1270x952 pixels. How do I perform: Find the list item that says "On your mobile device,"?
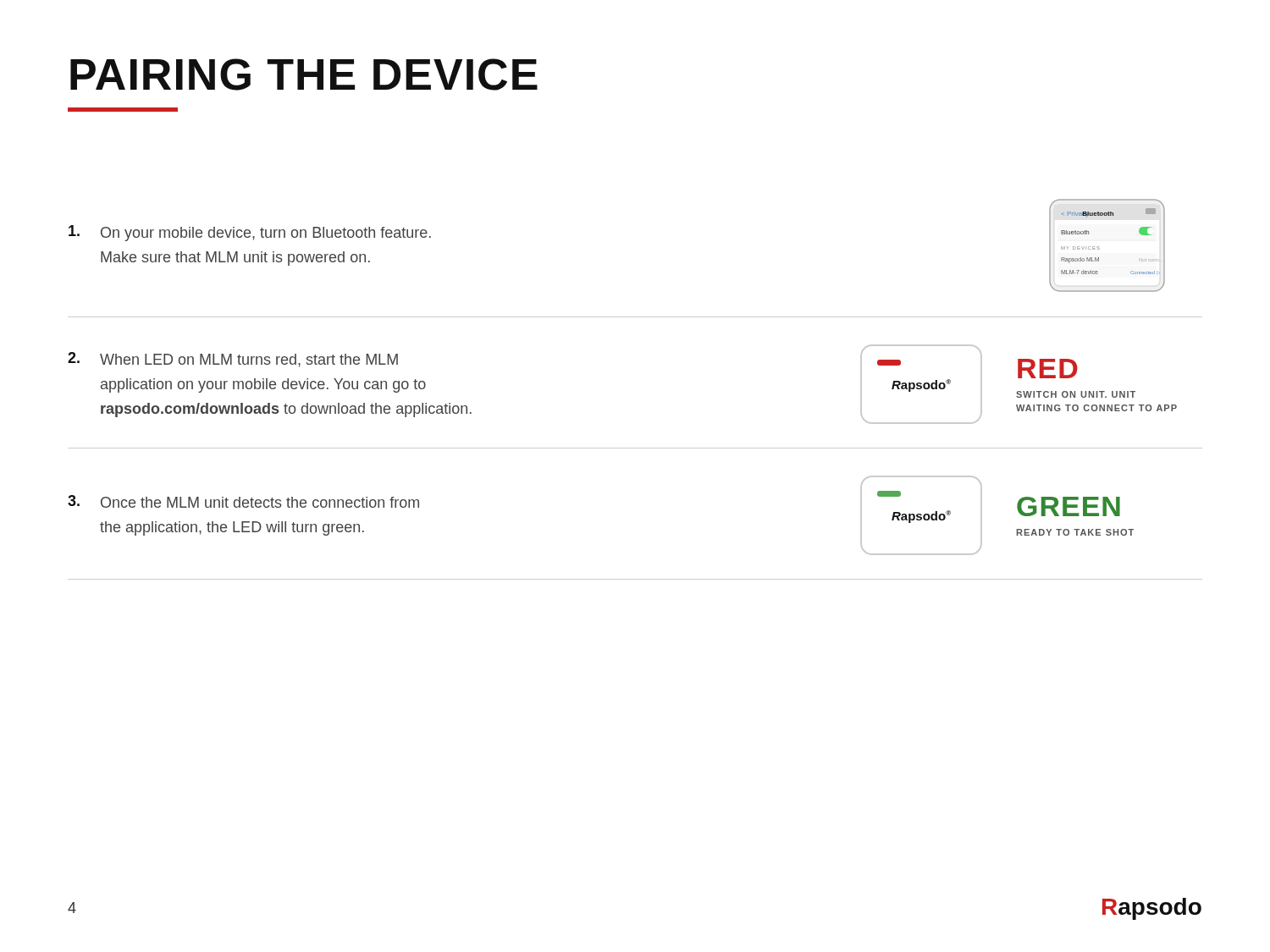(250, 233)
